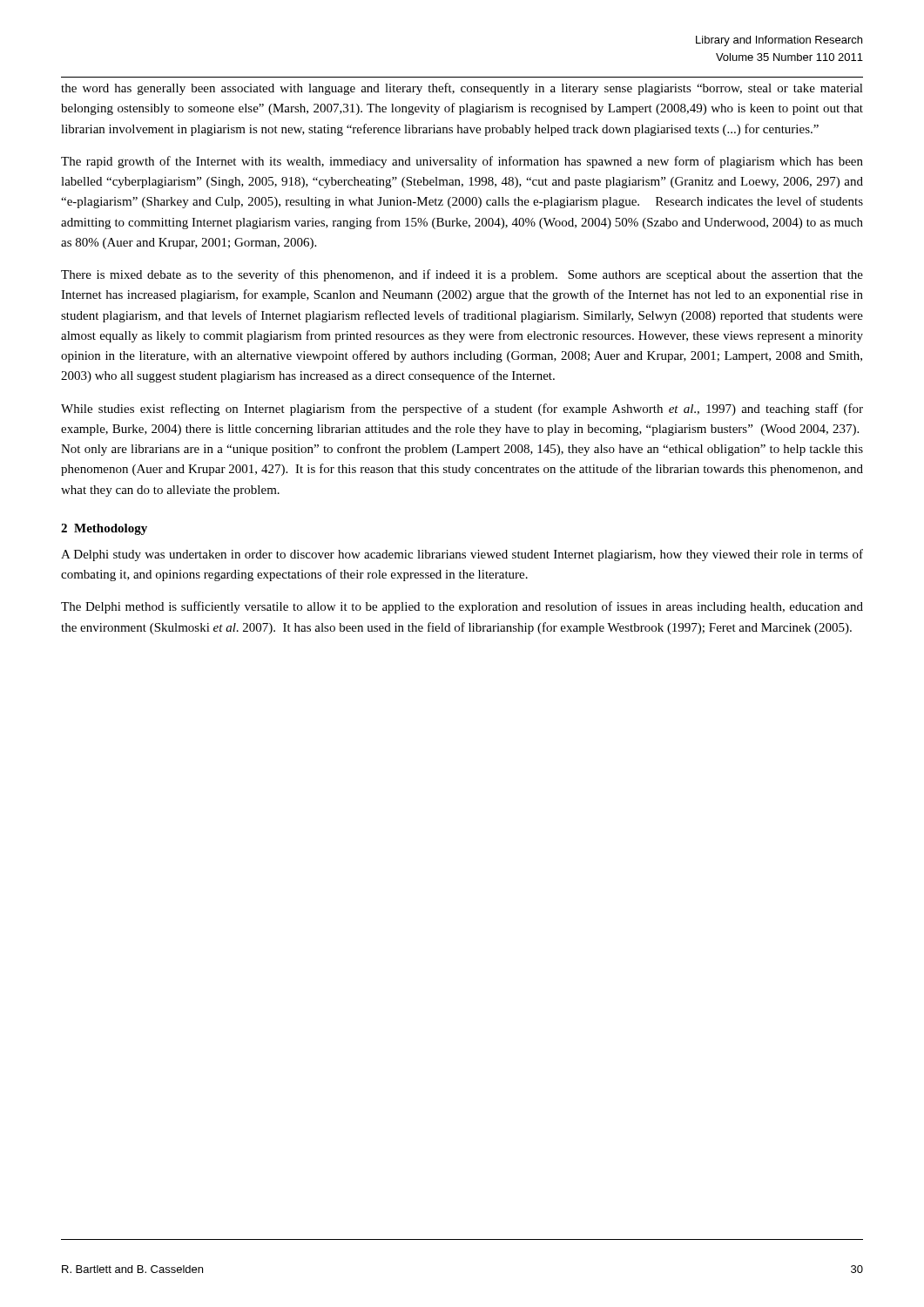Click a section header
Viewport: 924px width, 1307px height.
pyautogui.click(x=104, y=528)
